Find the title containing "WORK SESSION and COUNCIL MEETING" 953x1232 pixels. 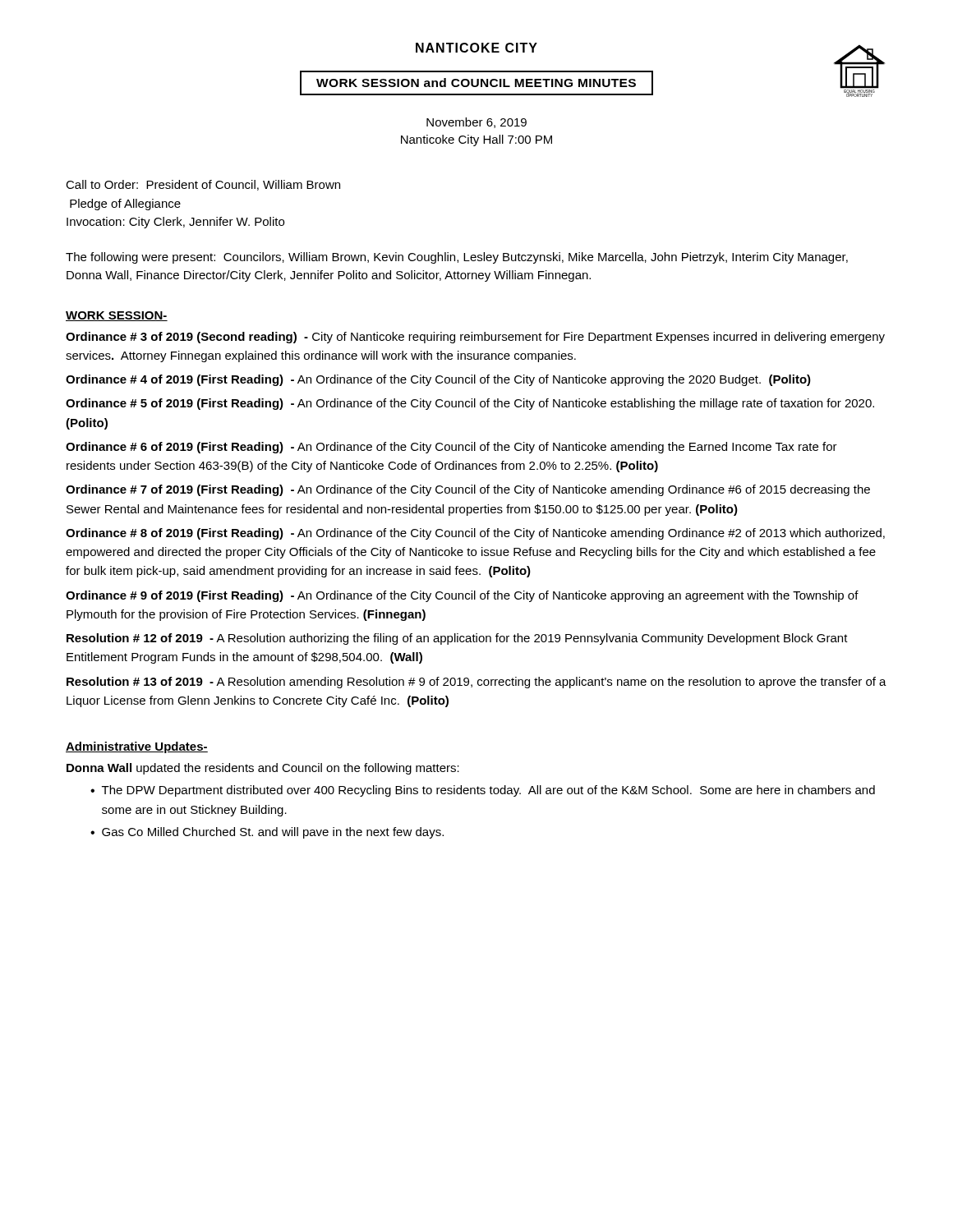(x=476, y=83)
